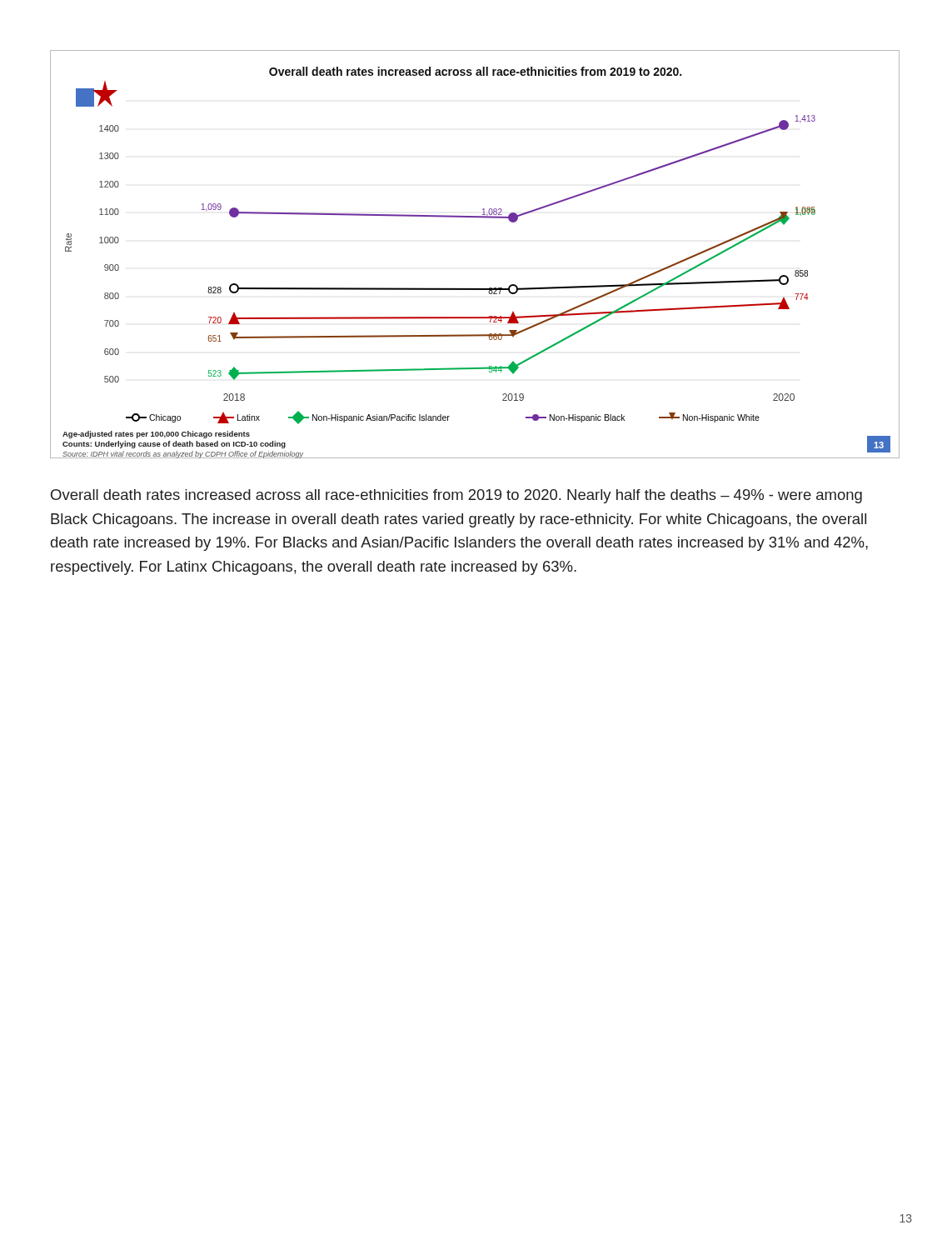Where is the passage that starts "Overall death rates increased across all race-ethnicities from"?

coord(459,530)
